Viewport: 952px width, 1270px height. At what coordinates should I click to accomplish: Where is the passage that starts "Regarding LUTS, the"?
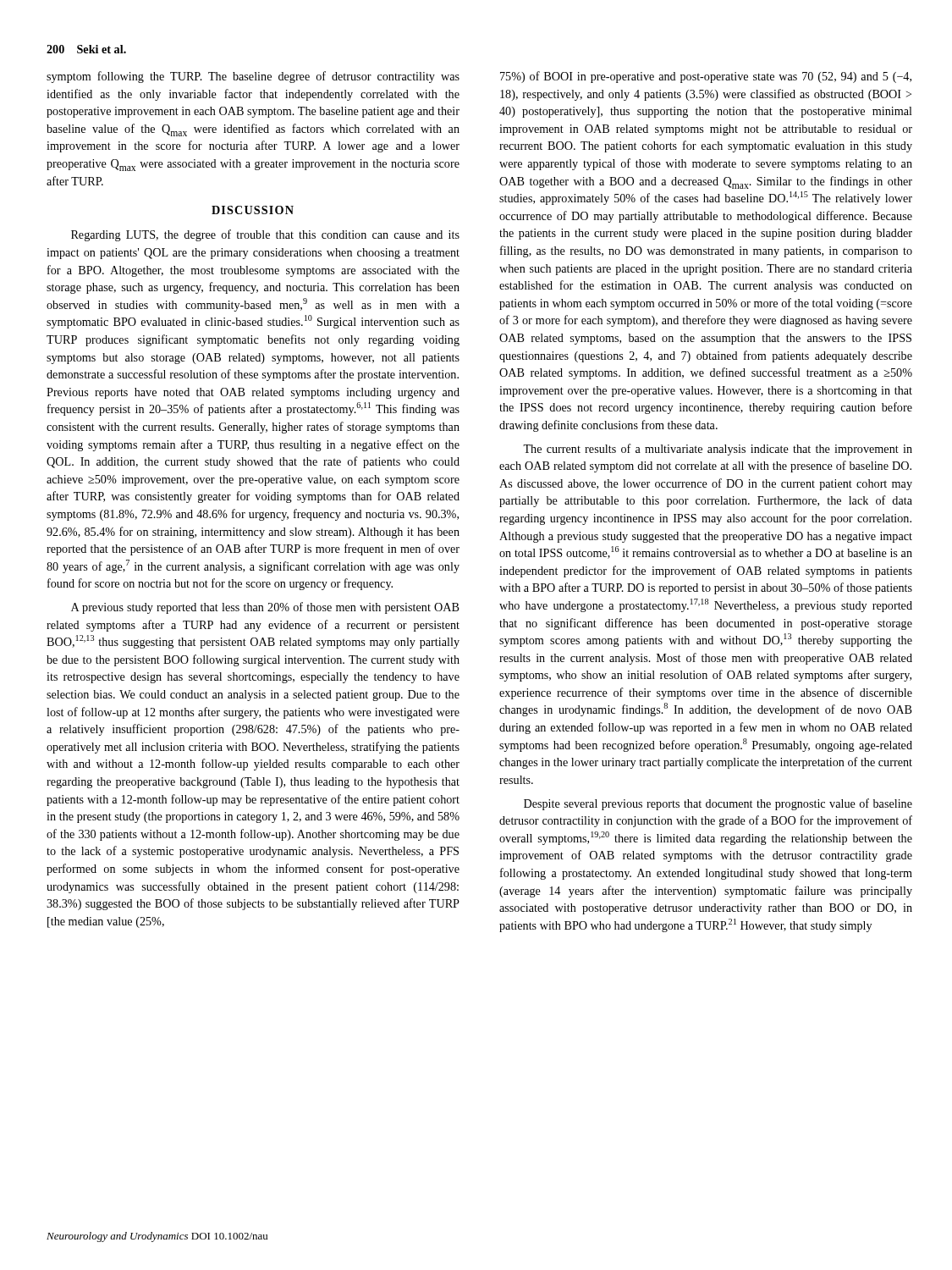(253, 409)
